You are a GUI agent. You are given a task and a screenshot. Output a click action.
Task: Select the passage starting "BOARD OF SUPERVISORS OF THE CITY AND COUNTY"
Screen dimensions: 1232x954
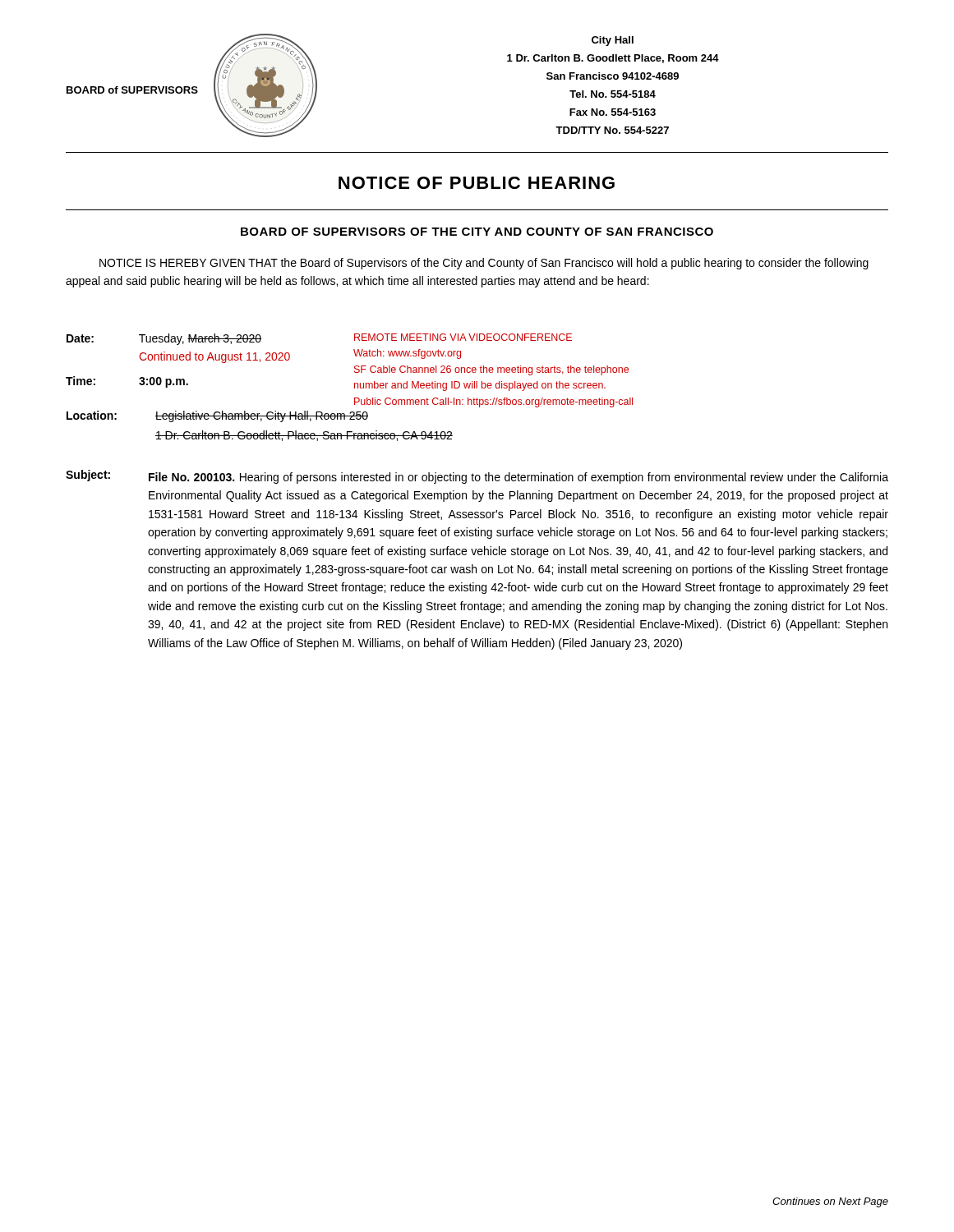point(477,231)
